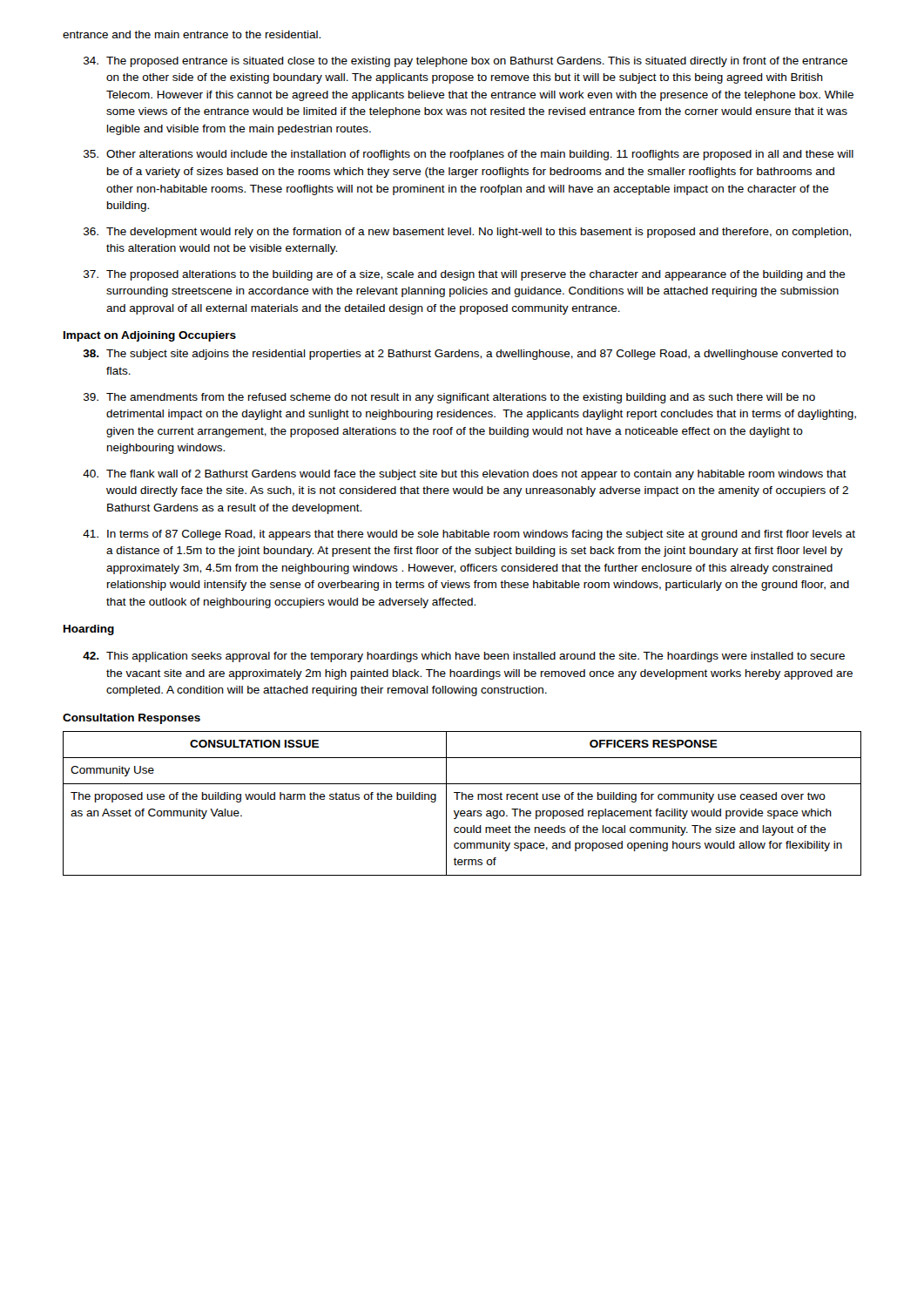Find the passage starting "41. In terms of 87"
Image resolution: width=924 pixels, height=1307 pixels.
462,568
